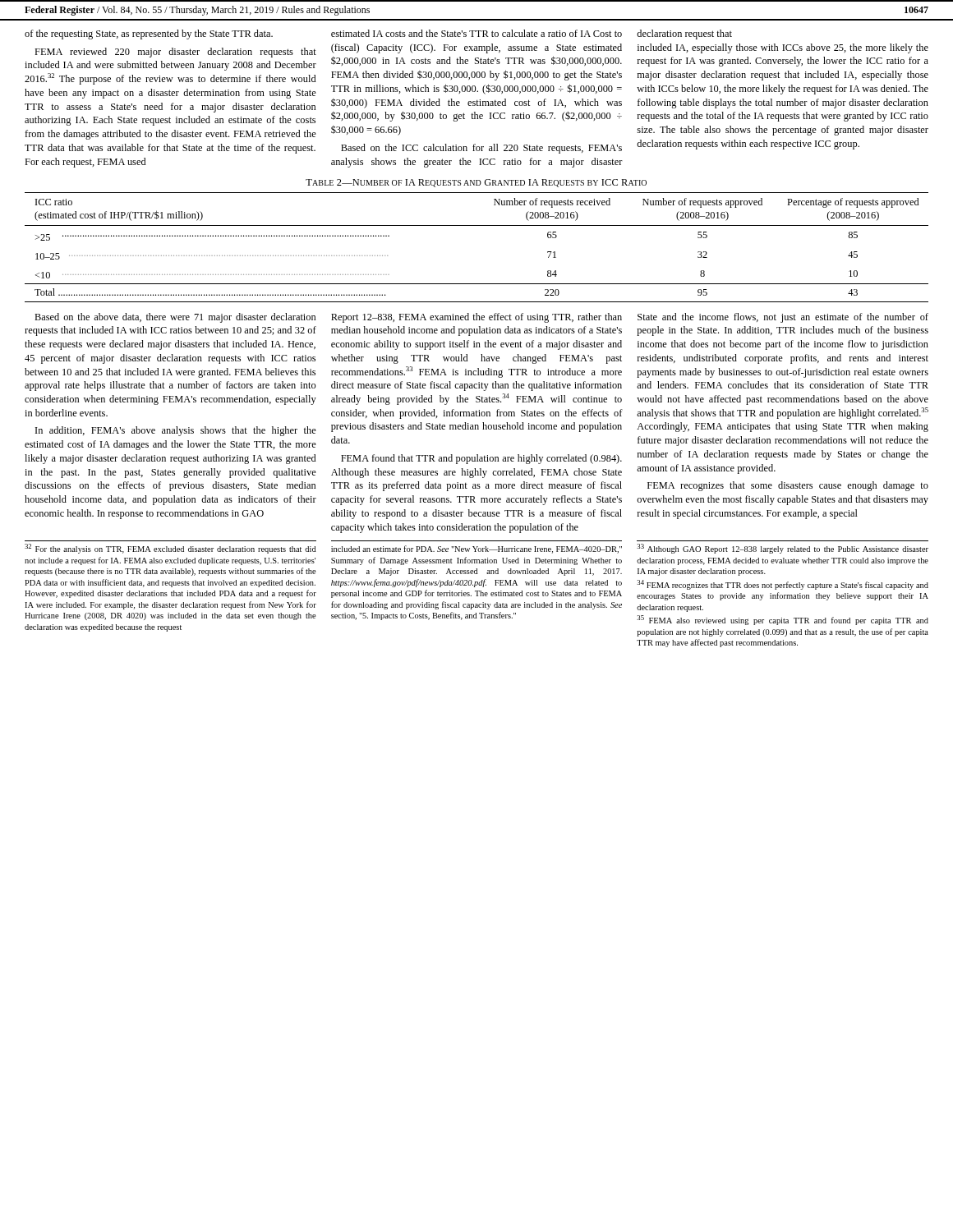Find the passage starting "Based on the above data,"
Image resolution: width=953 pixels, height=1232 pixels.
click(175, 318)
